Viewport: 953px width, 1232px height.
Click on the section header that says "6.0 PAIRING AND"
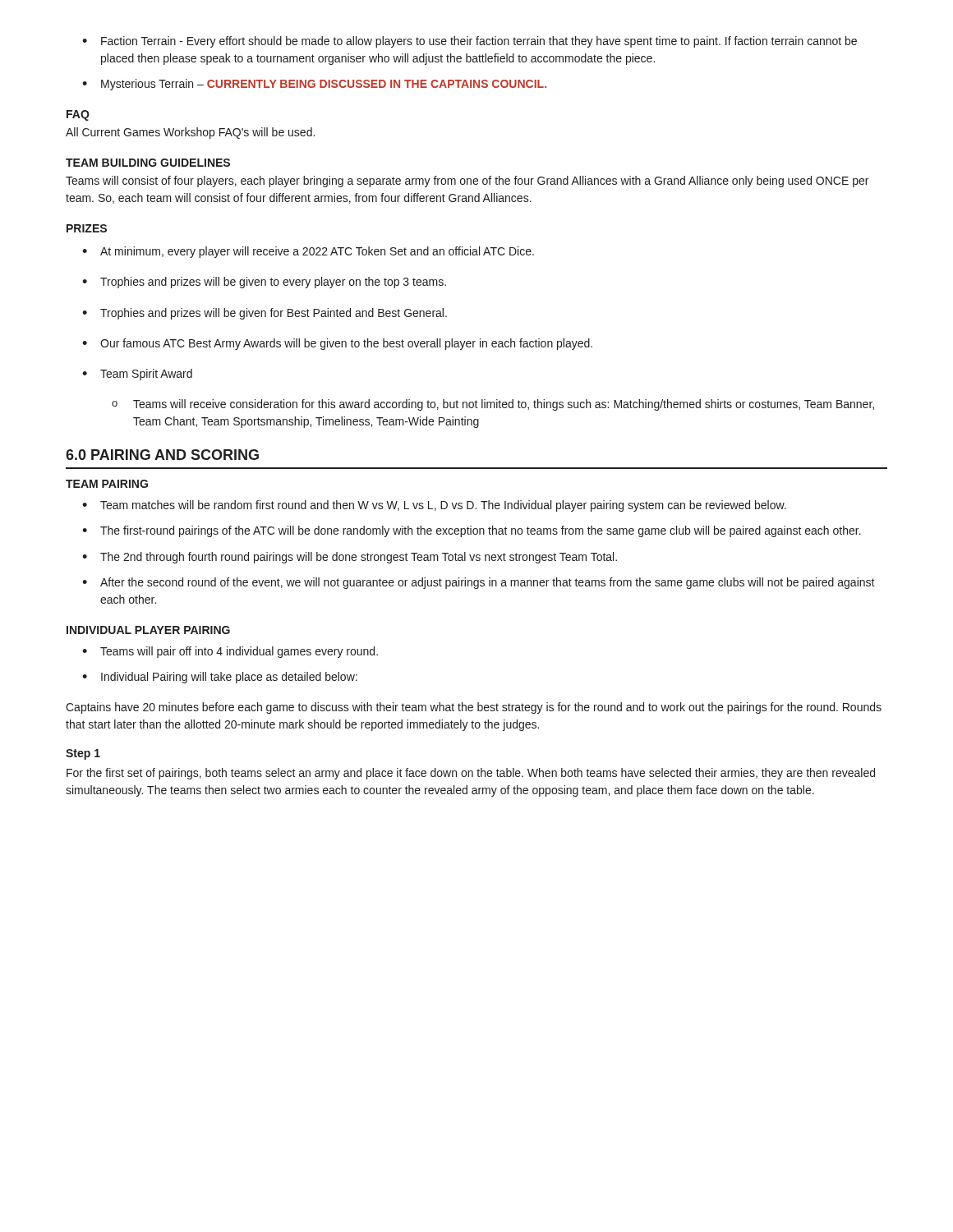pyautogui.click(x=163, y=455)
